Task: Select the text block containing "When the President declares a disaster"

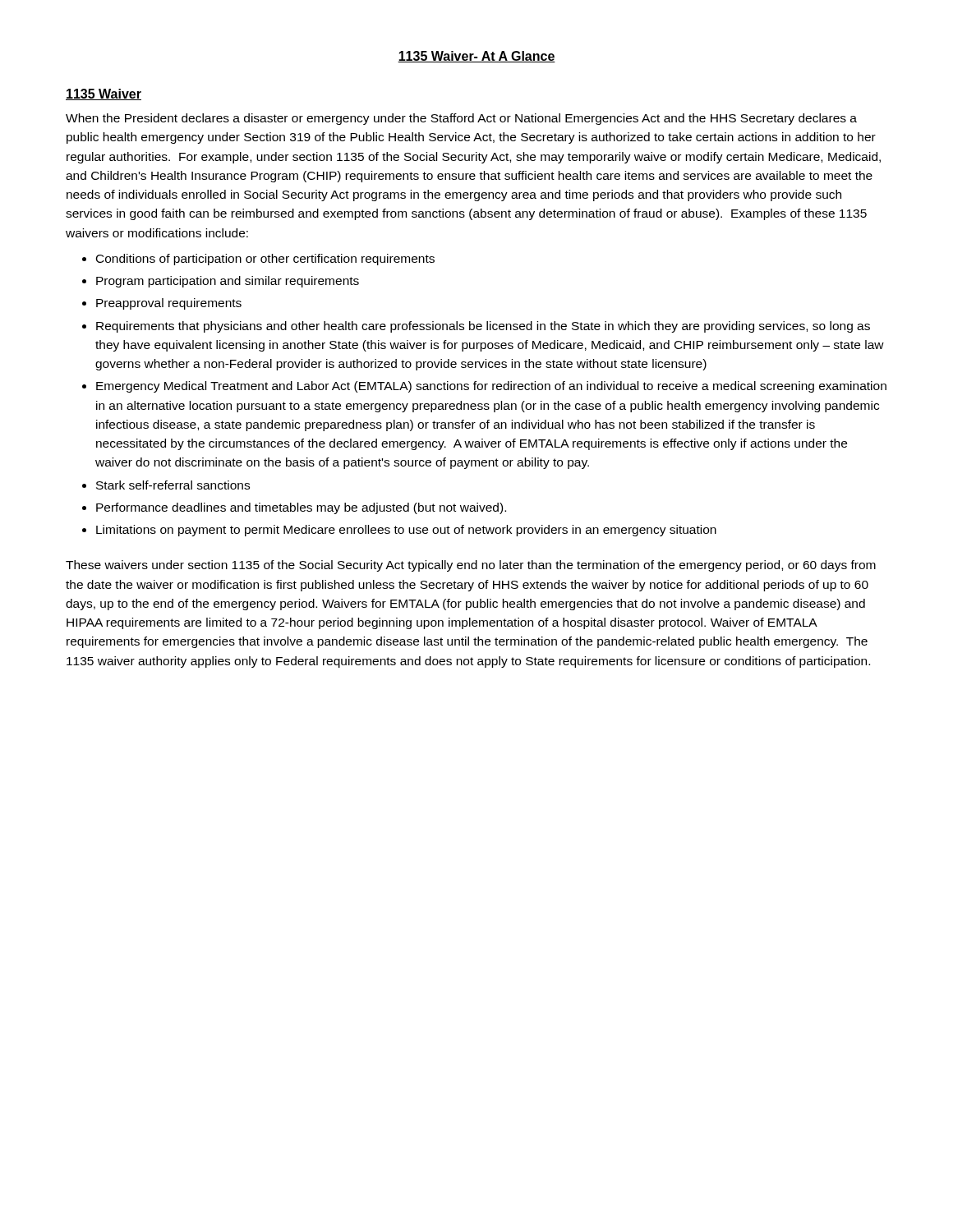Action: tap(474, 175)
